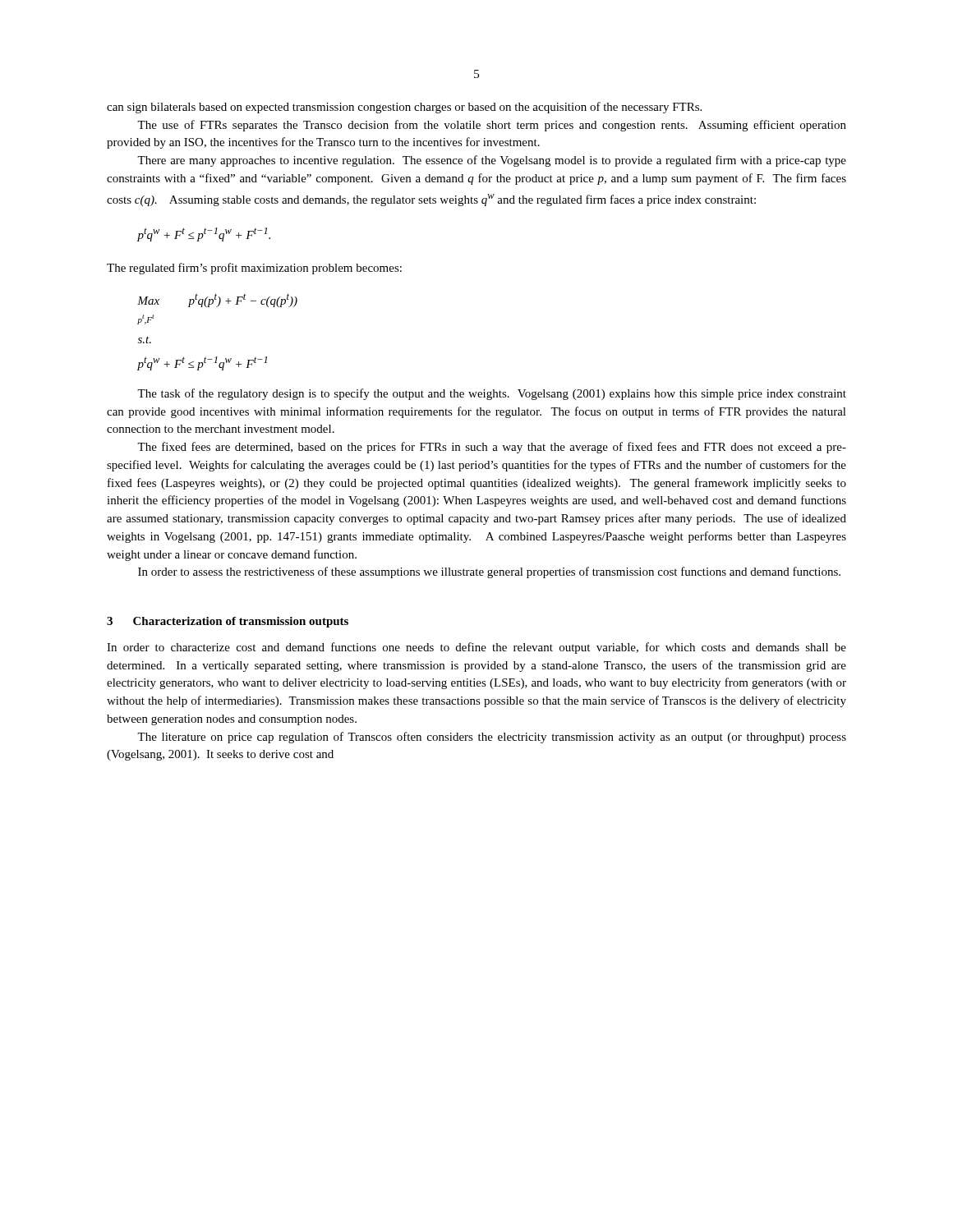Click the section header

pyautogui.click(x=228, y=621)
